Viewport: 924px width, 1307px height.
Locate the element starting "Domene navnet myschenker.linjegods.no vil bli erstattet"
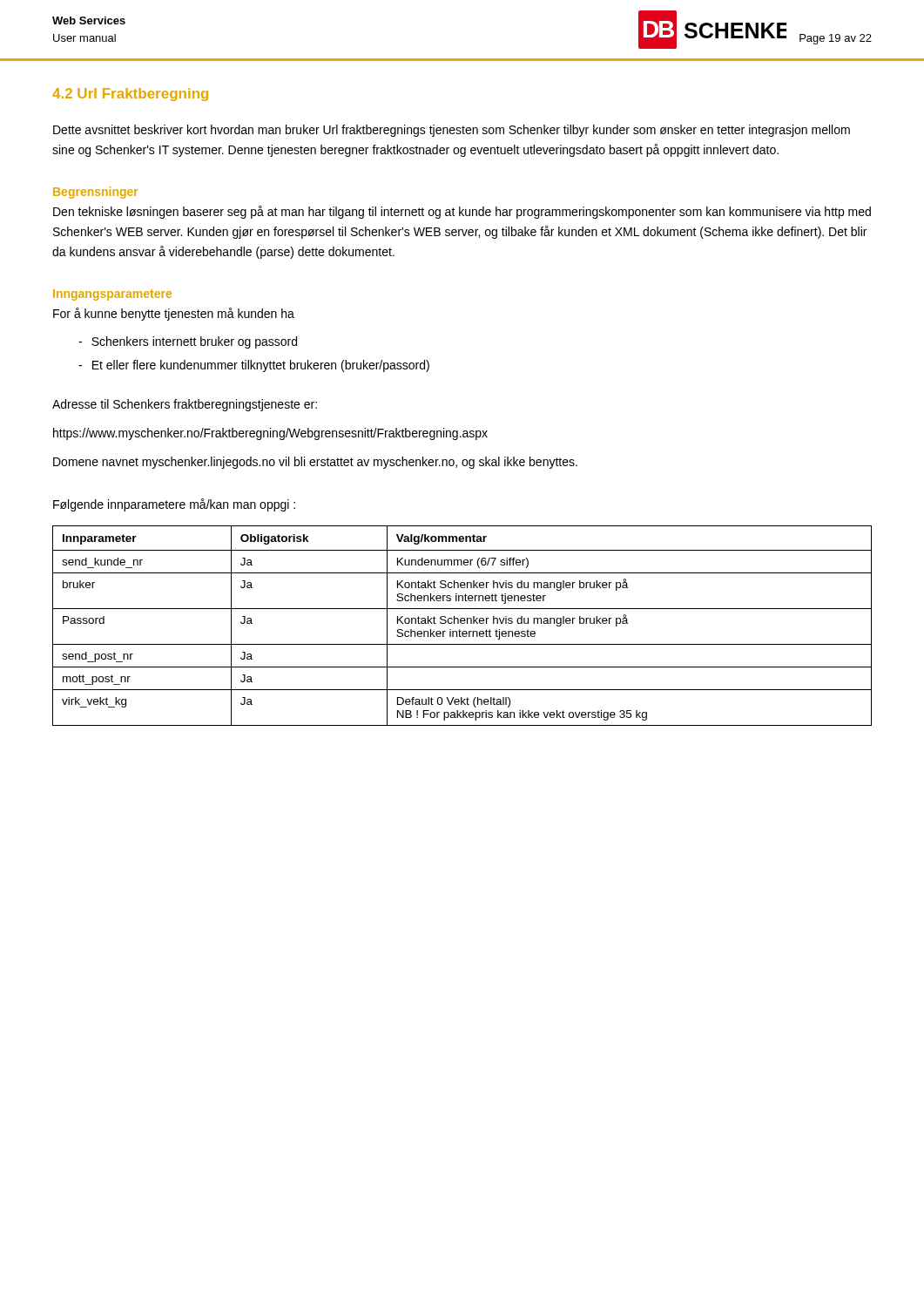(x=315, y=462)
